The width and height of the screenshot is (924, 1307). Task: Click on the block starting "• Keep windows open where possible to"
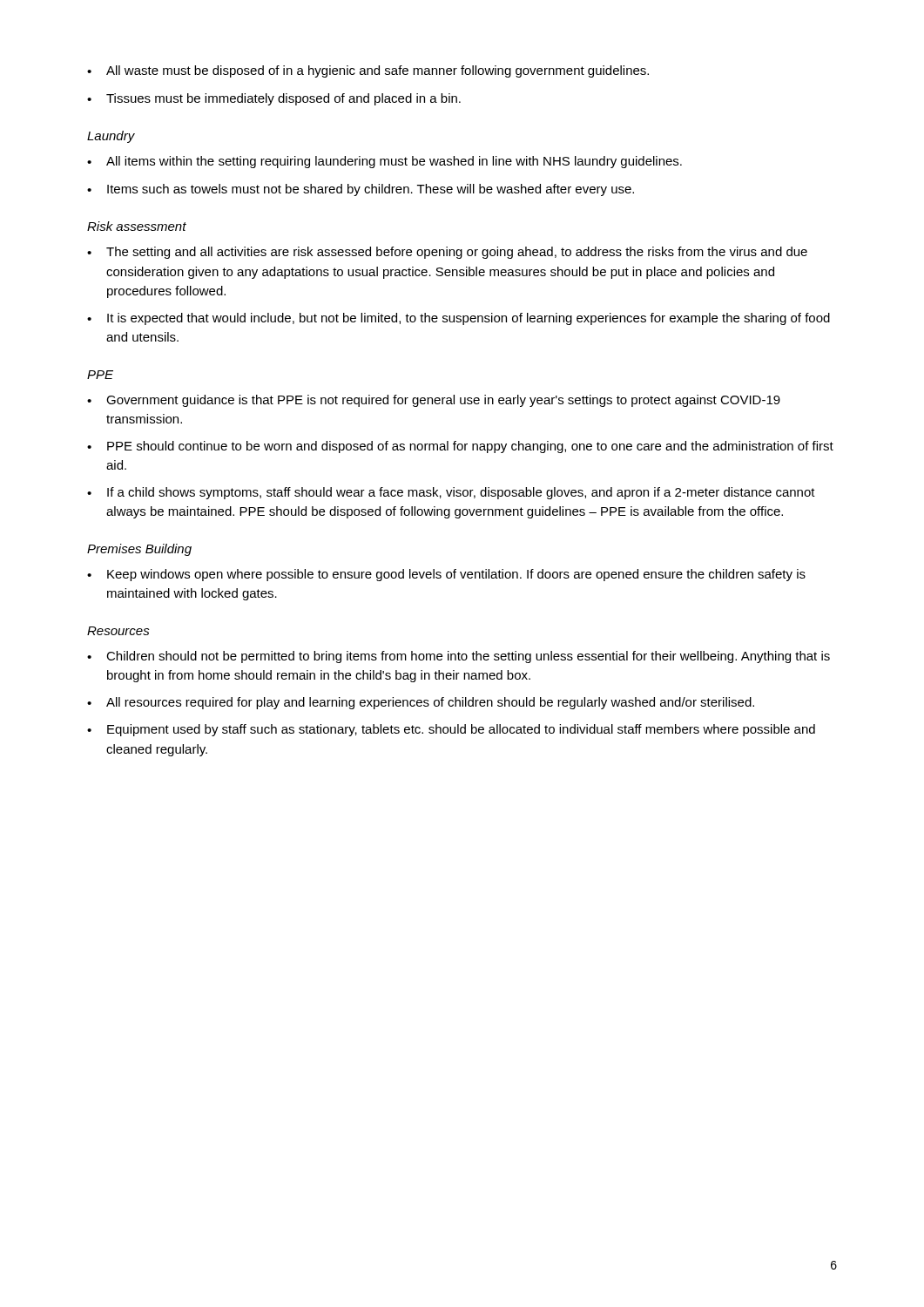(462, 584)
